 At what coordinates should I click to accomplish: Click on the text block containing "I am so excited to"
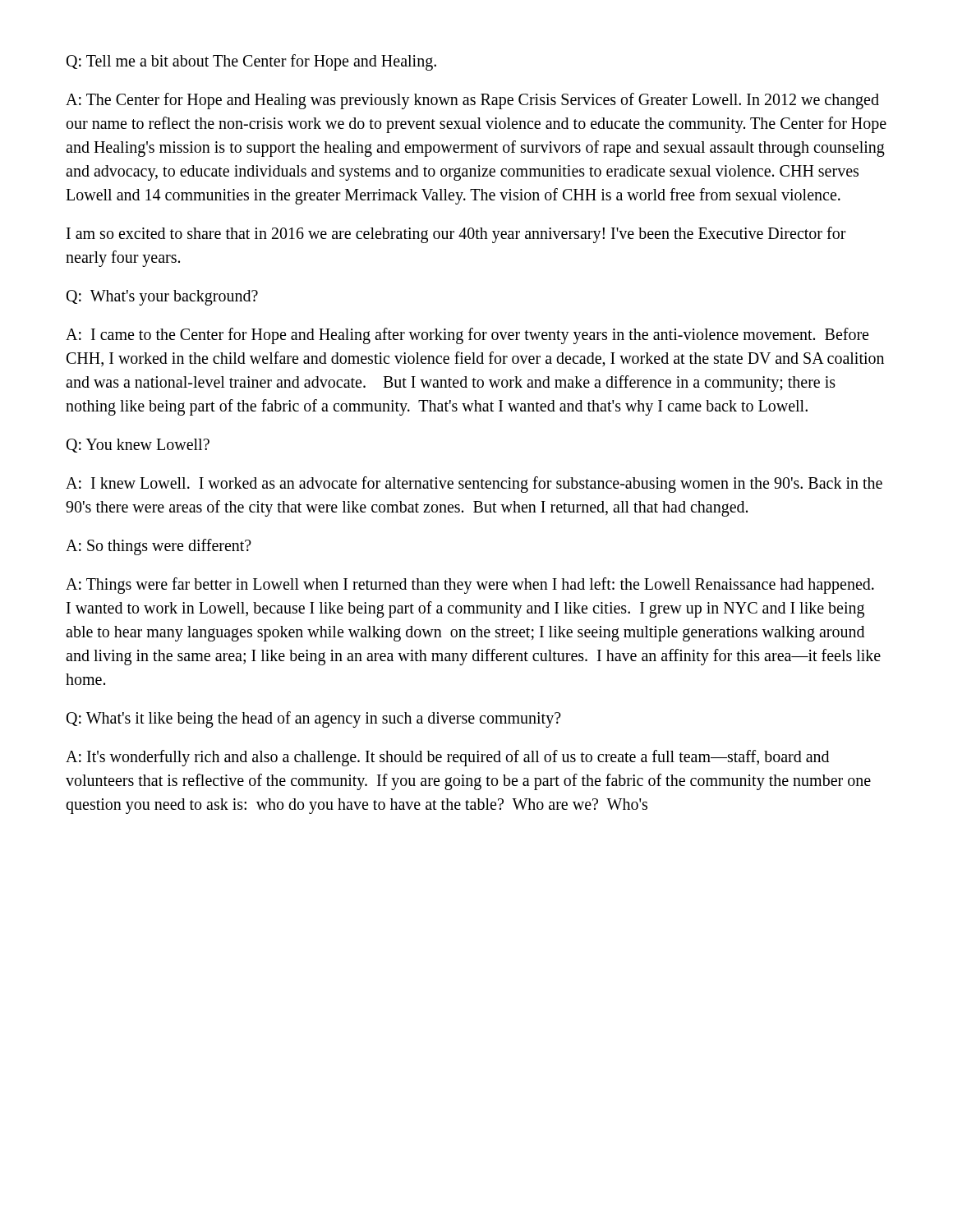(x=456, y=245)
